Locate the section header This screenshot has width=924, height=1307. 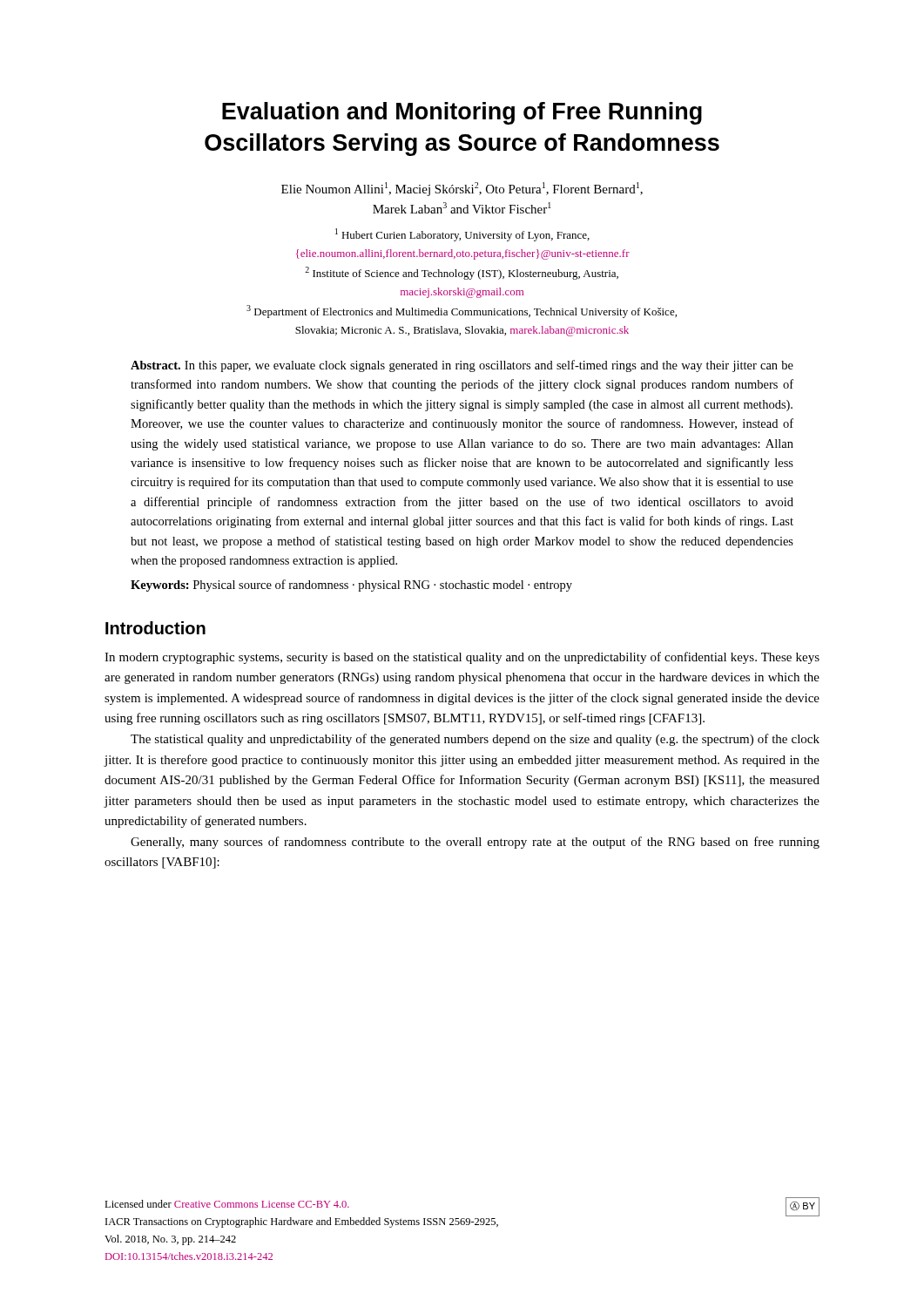(x=155, y=628)
